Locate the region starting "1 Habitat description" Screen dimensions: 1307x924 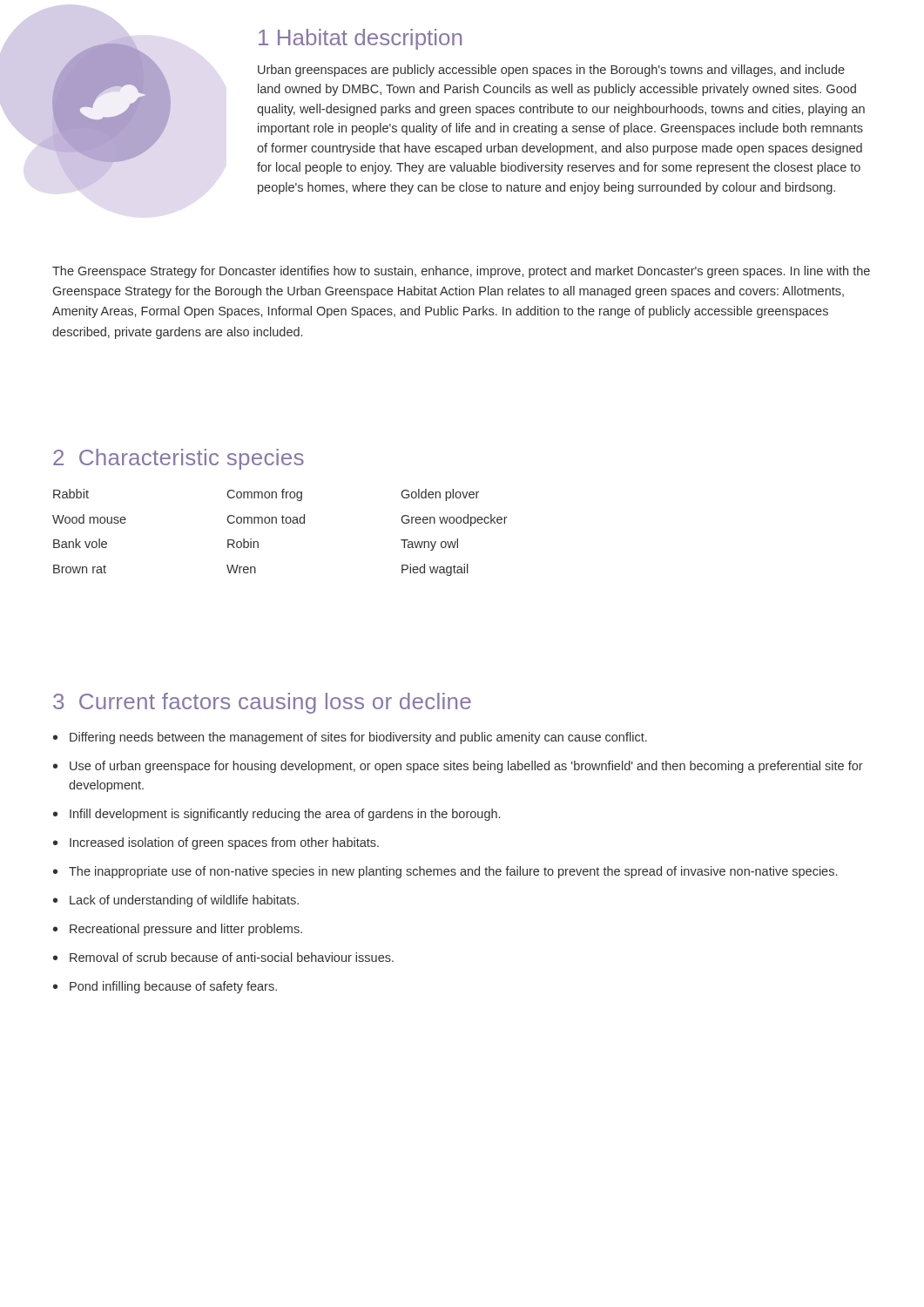coord(360,38)
